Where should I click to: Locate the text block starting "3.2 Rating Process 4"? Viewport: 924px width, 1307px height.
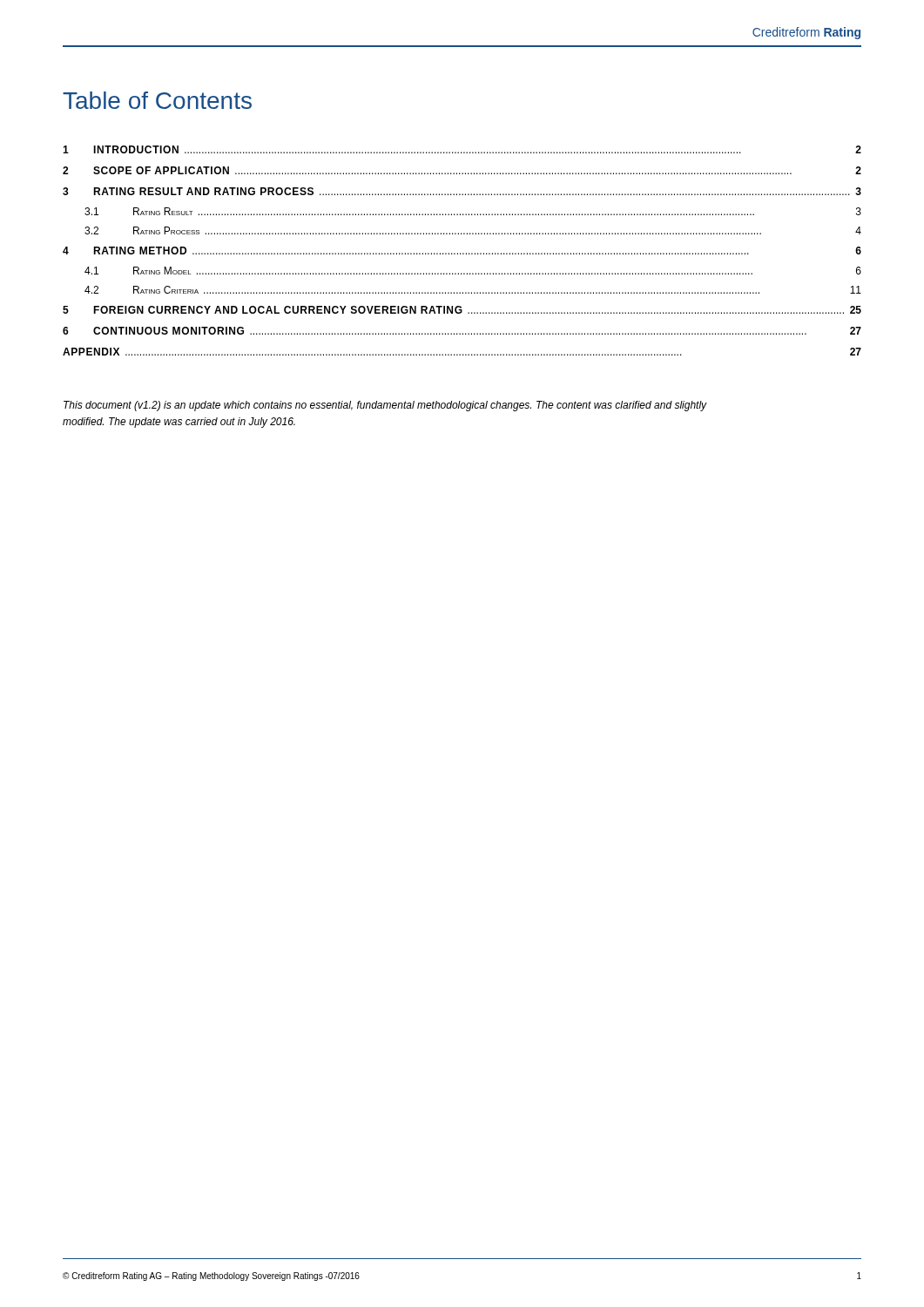click(x=462, y=231)
